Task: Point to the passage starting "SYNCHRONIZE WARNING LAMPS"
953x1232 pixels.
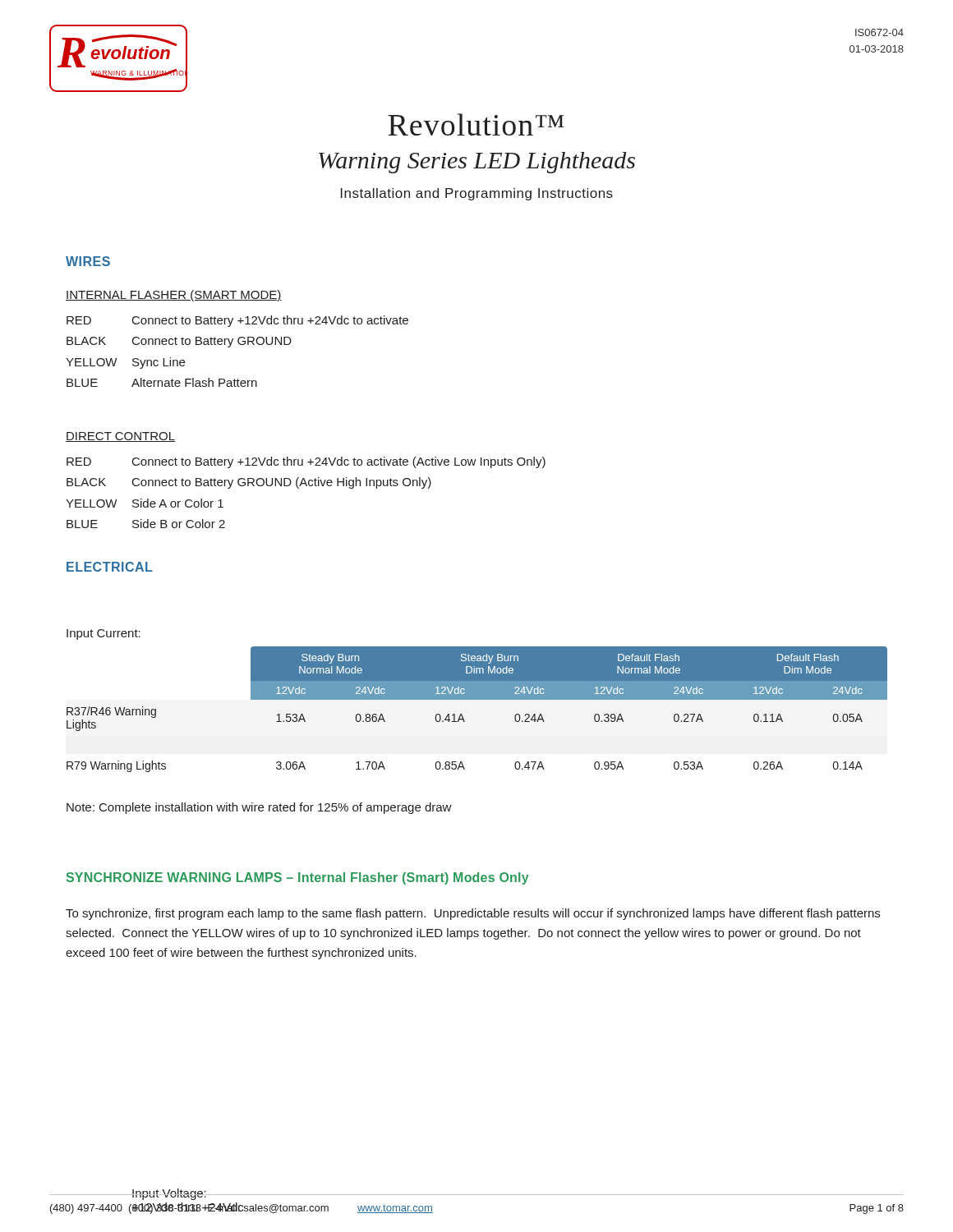Action: (x=297, y=878)
